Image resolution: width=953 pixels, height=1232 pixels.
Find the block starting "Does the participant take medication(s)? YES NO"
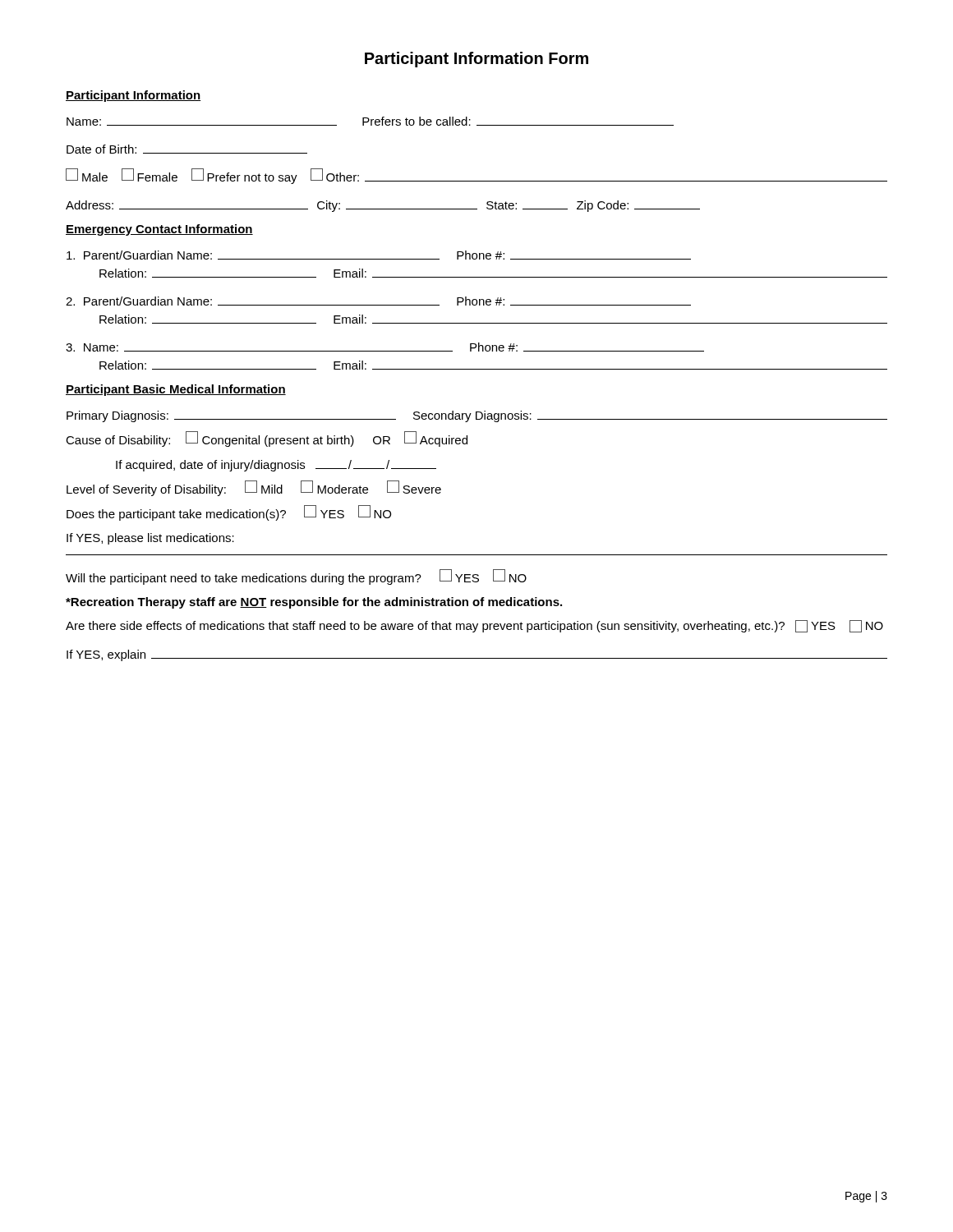(229, 513)
